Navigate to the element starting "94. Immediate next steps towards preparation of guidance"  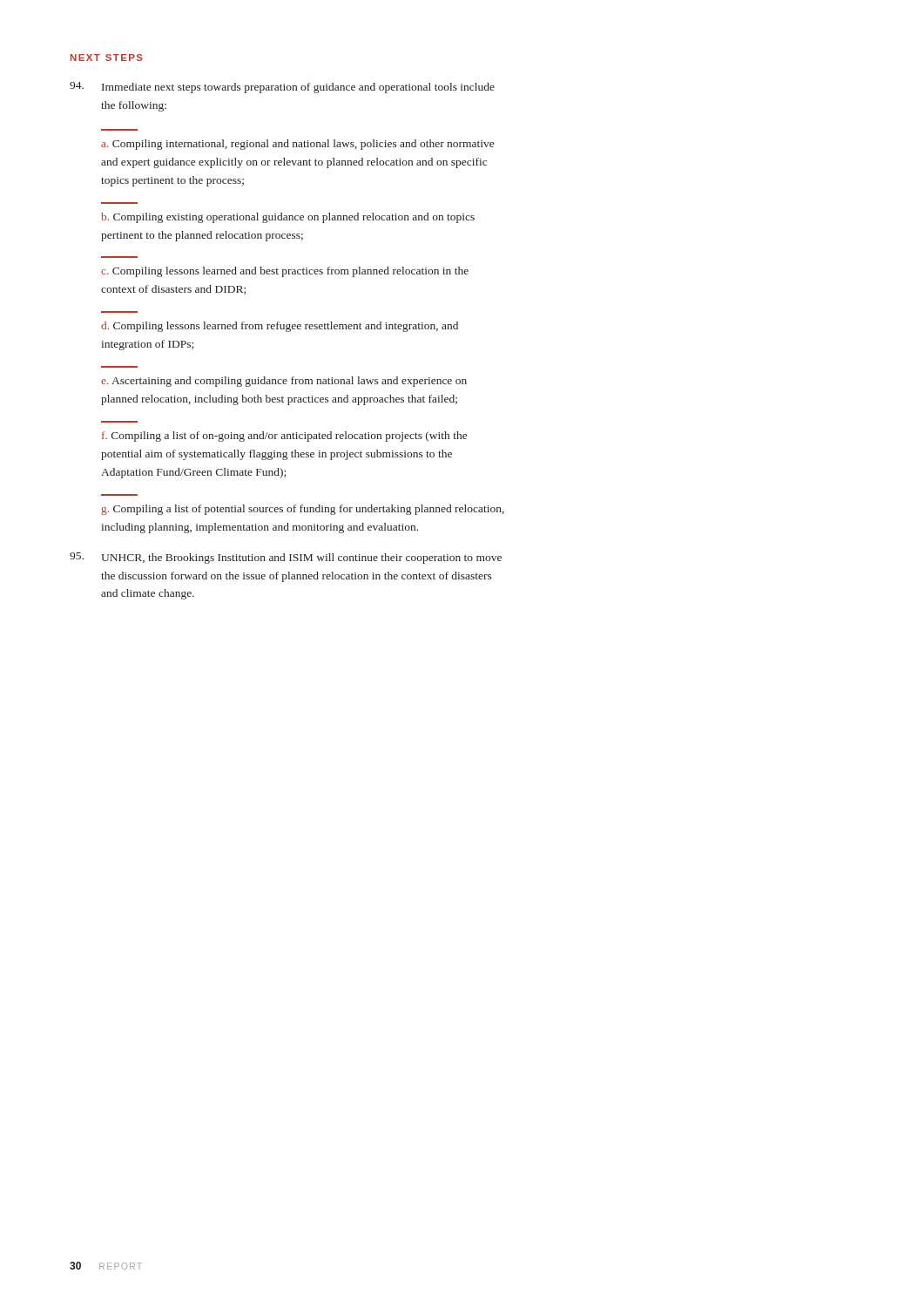[x=287, y=97]
